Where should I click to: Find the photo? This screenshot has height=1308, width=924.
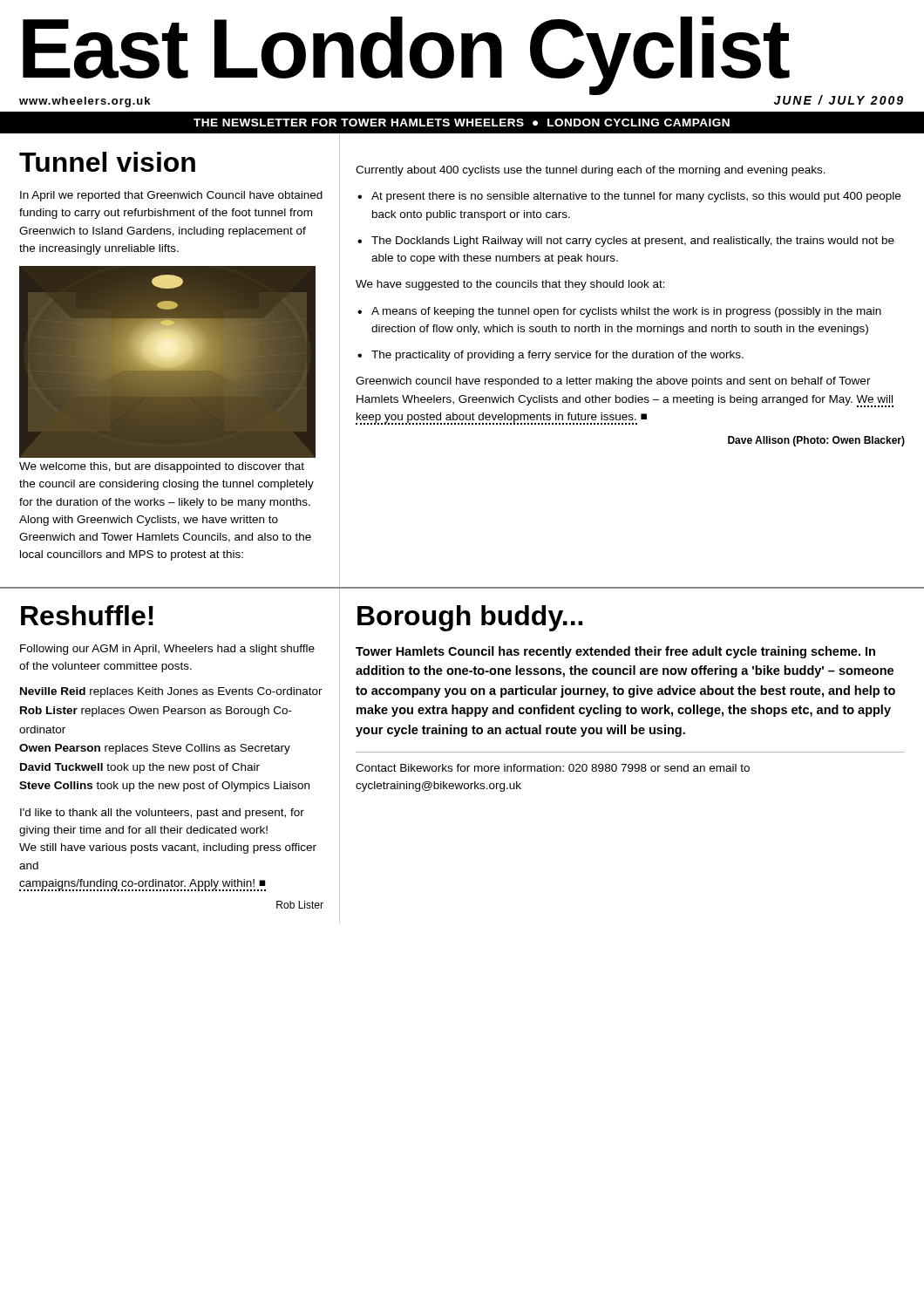171,362
